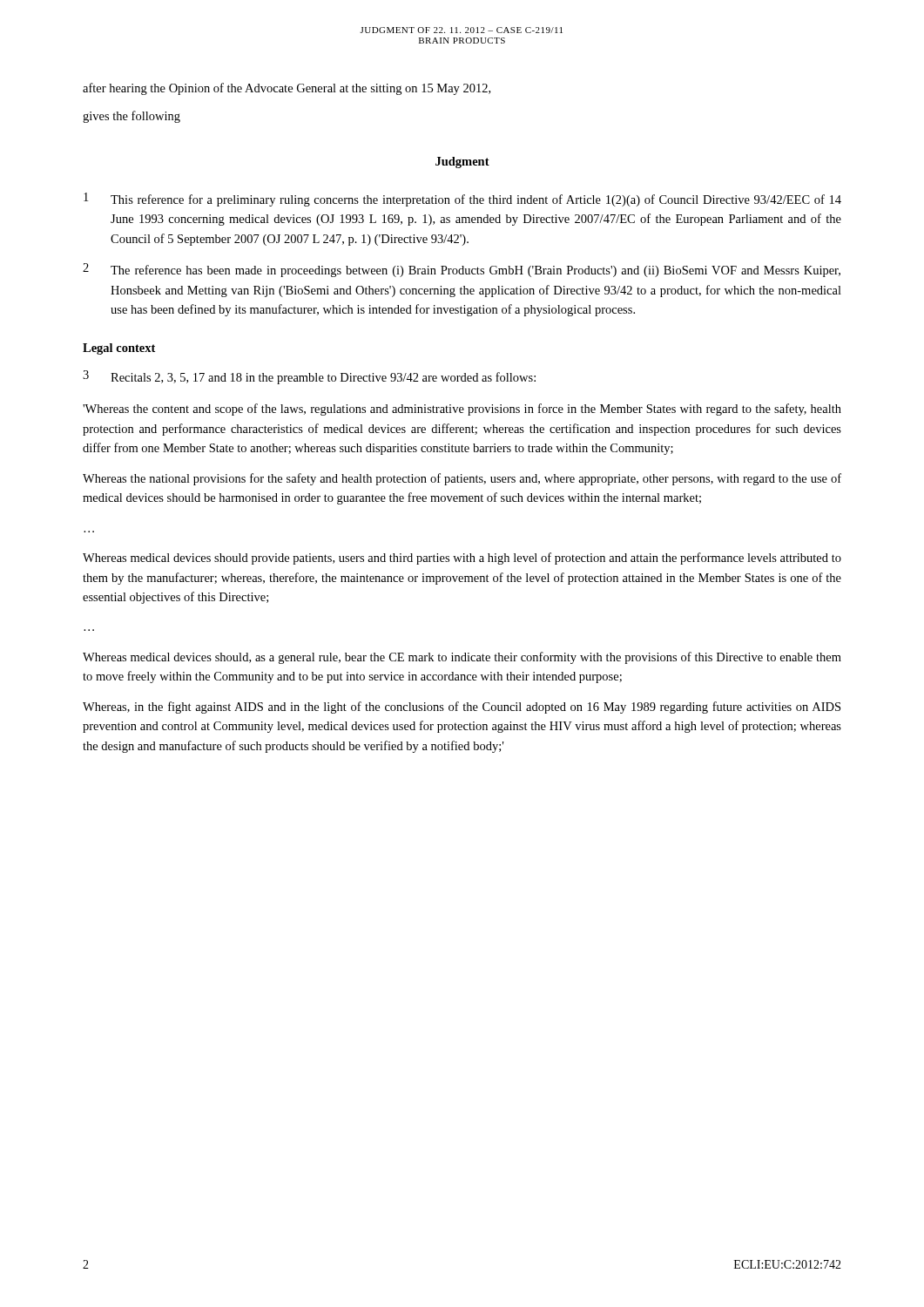The image size is (924, 1307).
Task: Click on the text block with the text "Whereas, in the fight against AIDS"
Action: coord(462,726)
